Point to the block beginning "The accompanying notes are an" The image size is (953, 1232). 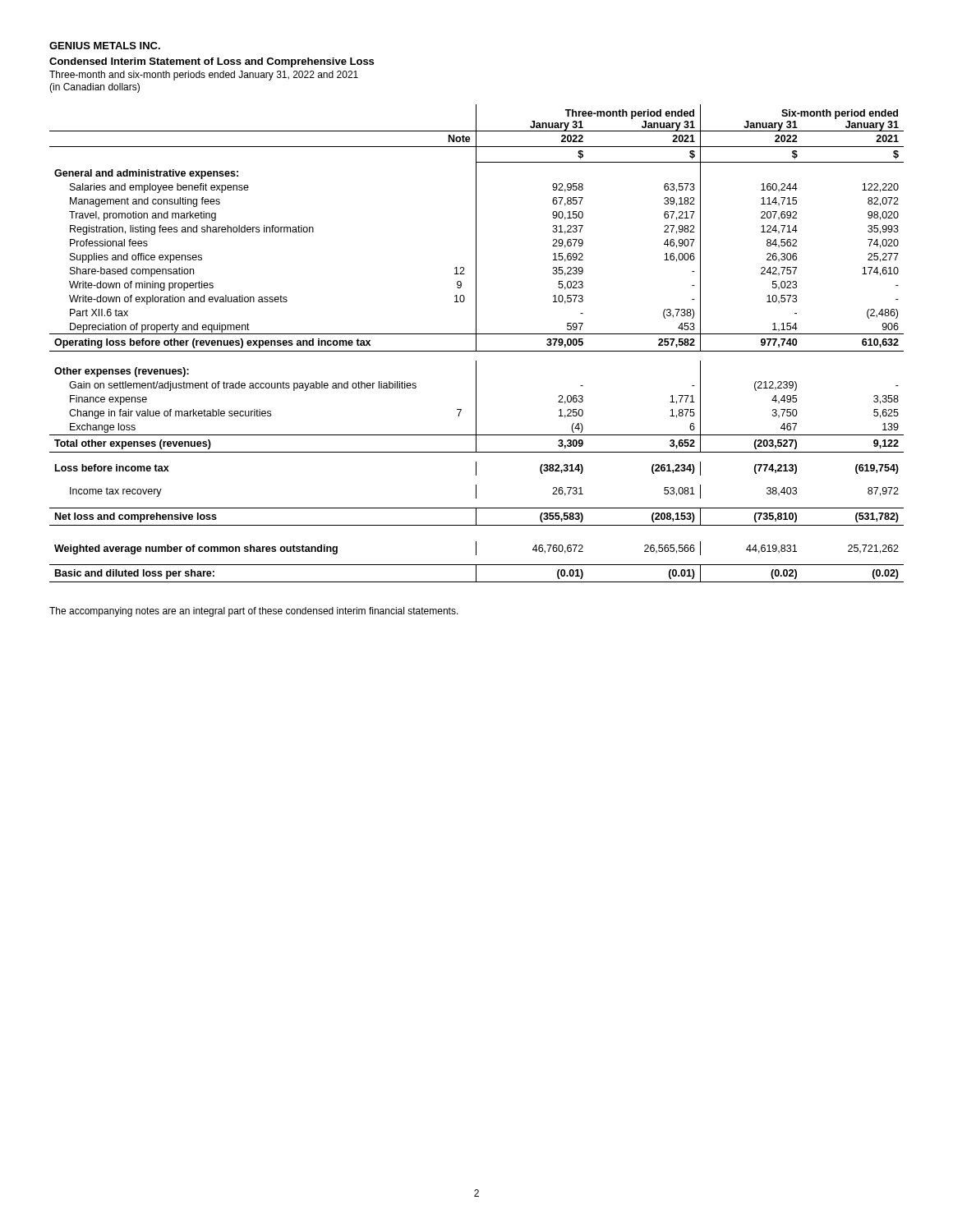pyautogui.click(x=254, y=611)
